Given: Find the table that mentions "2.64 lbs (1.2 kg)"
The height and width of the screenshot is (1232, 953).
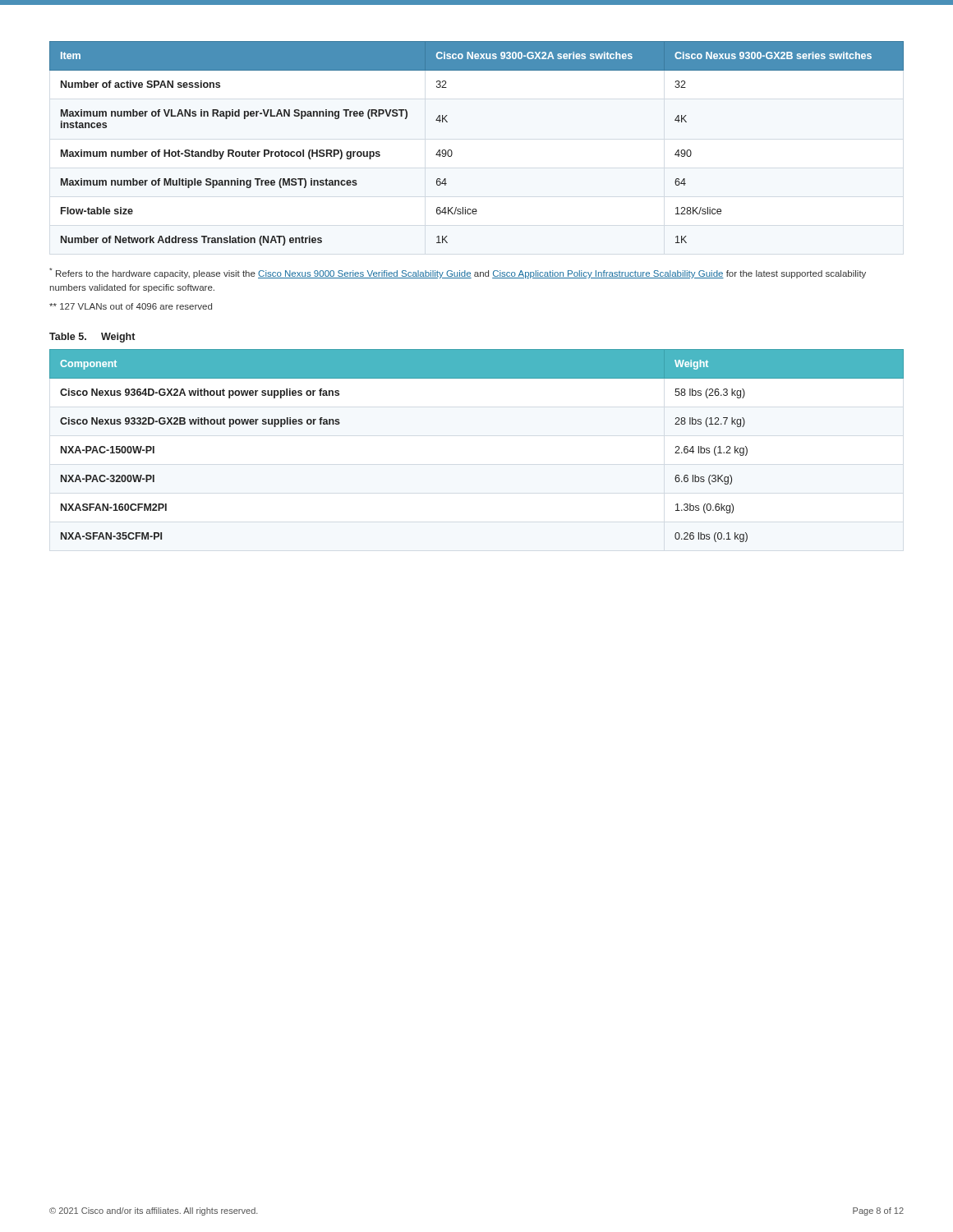Looking at the screenshot, I should tap(476, 450).
